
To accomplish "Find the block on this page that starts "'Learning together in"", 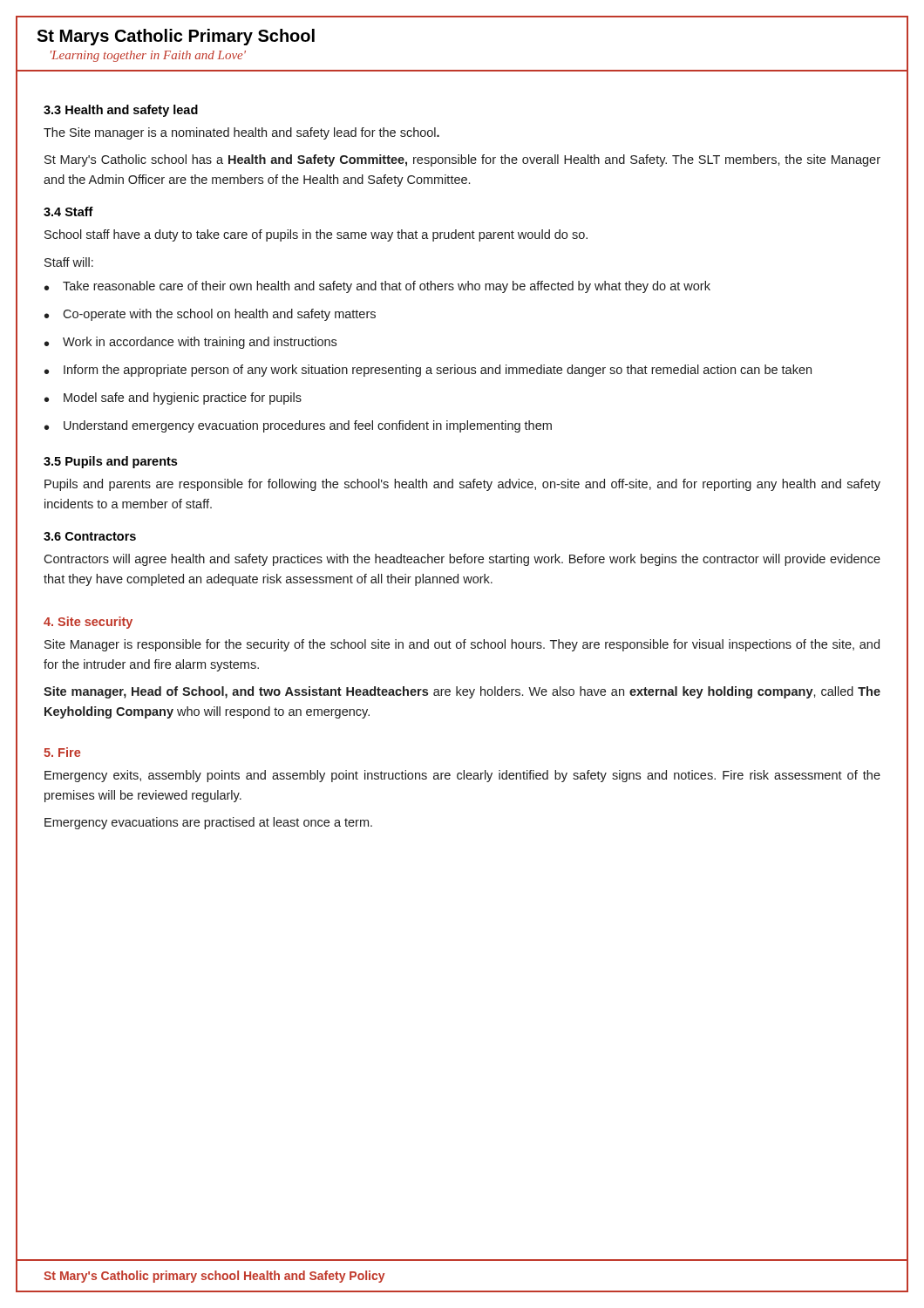I will pyautogui.click(x=148, y=56).
